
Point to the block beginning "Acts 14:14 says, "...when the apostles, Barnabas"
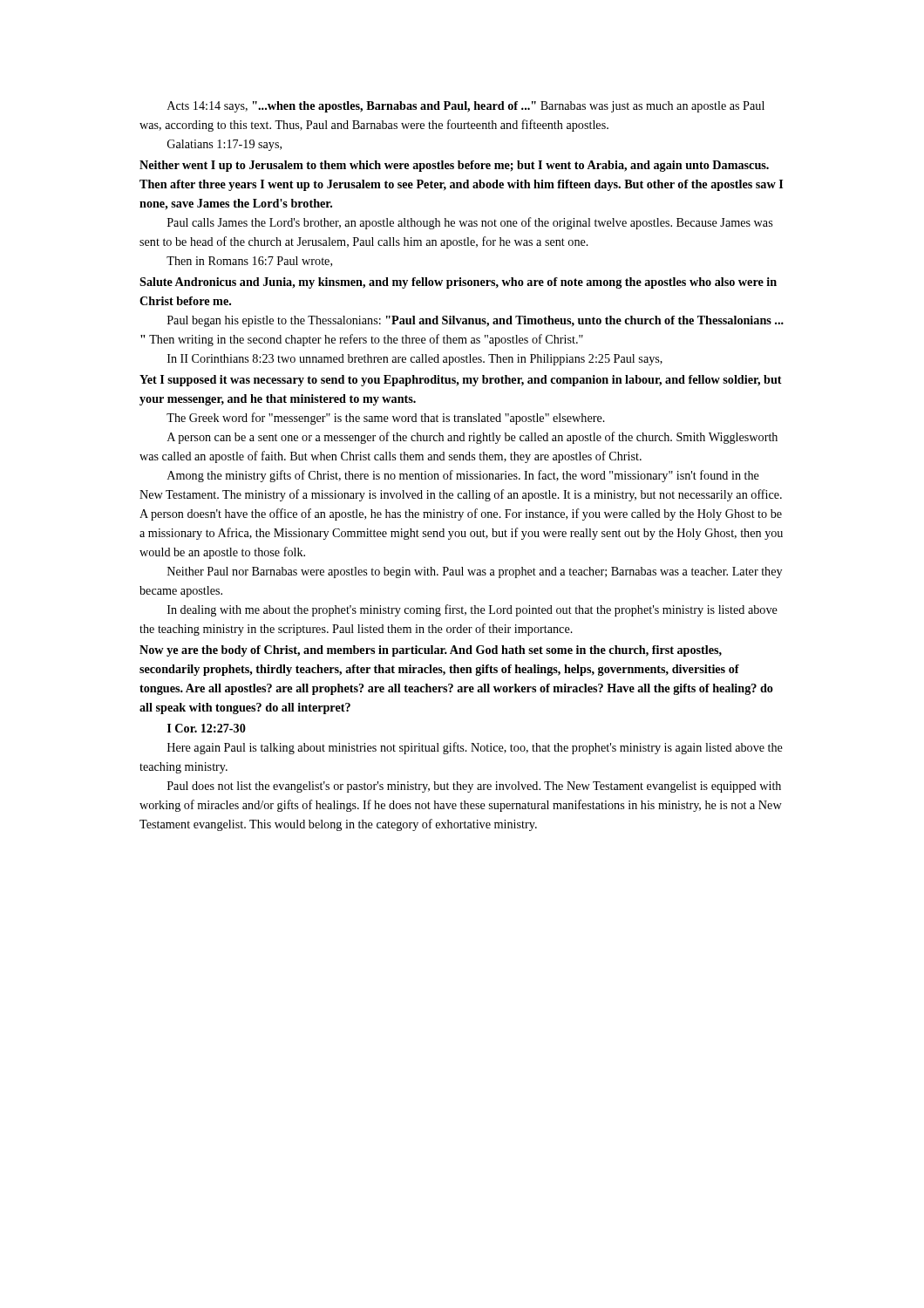click(x=462, y=115)
